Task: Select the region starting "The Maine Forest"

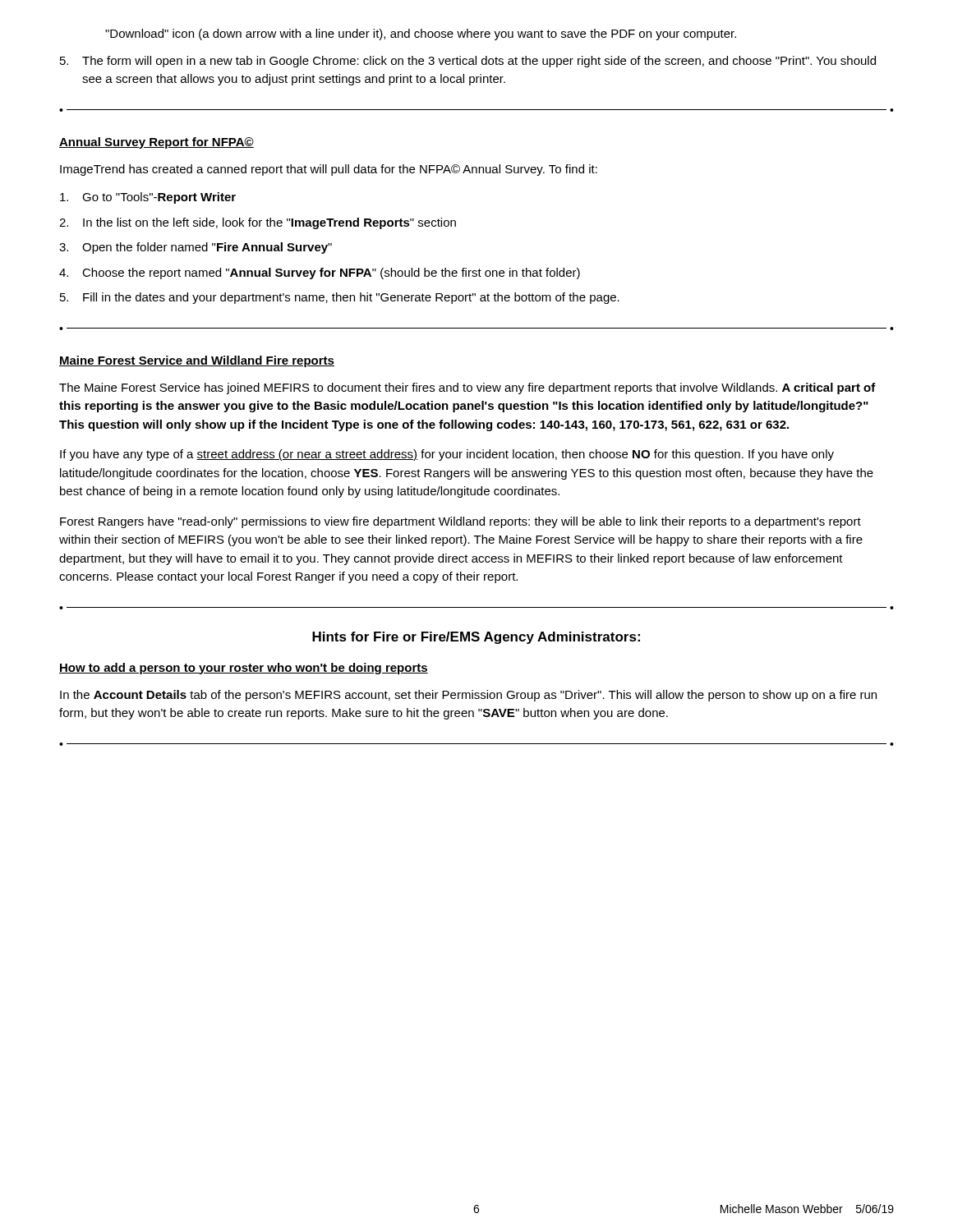Action: [467, 405]
